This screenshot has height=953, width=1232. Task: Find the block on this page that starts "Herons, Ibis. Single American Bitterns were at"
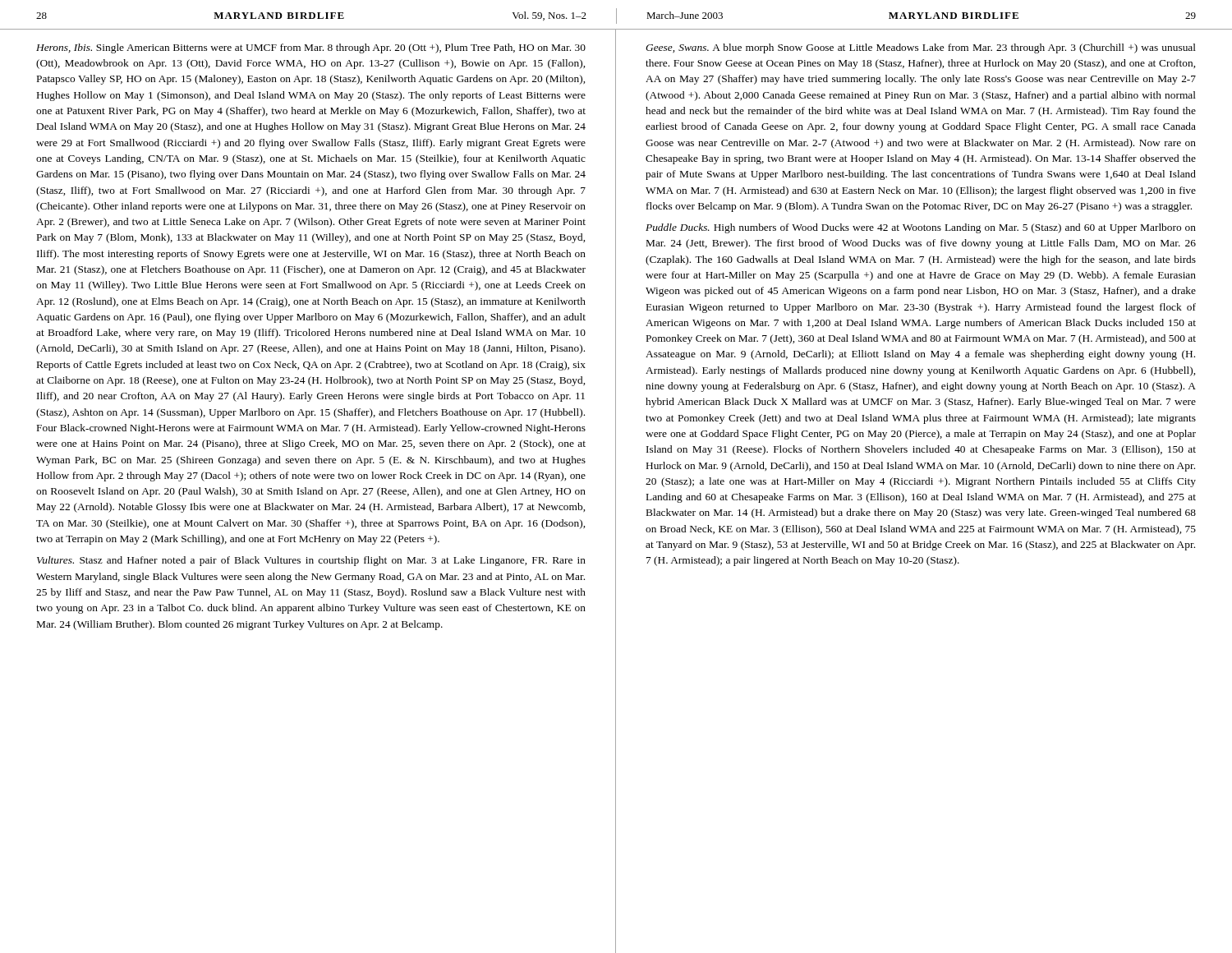click(311, 293)
